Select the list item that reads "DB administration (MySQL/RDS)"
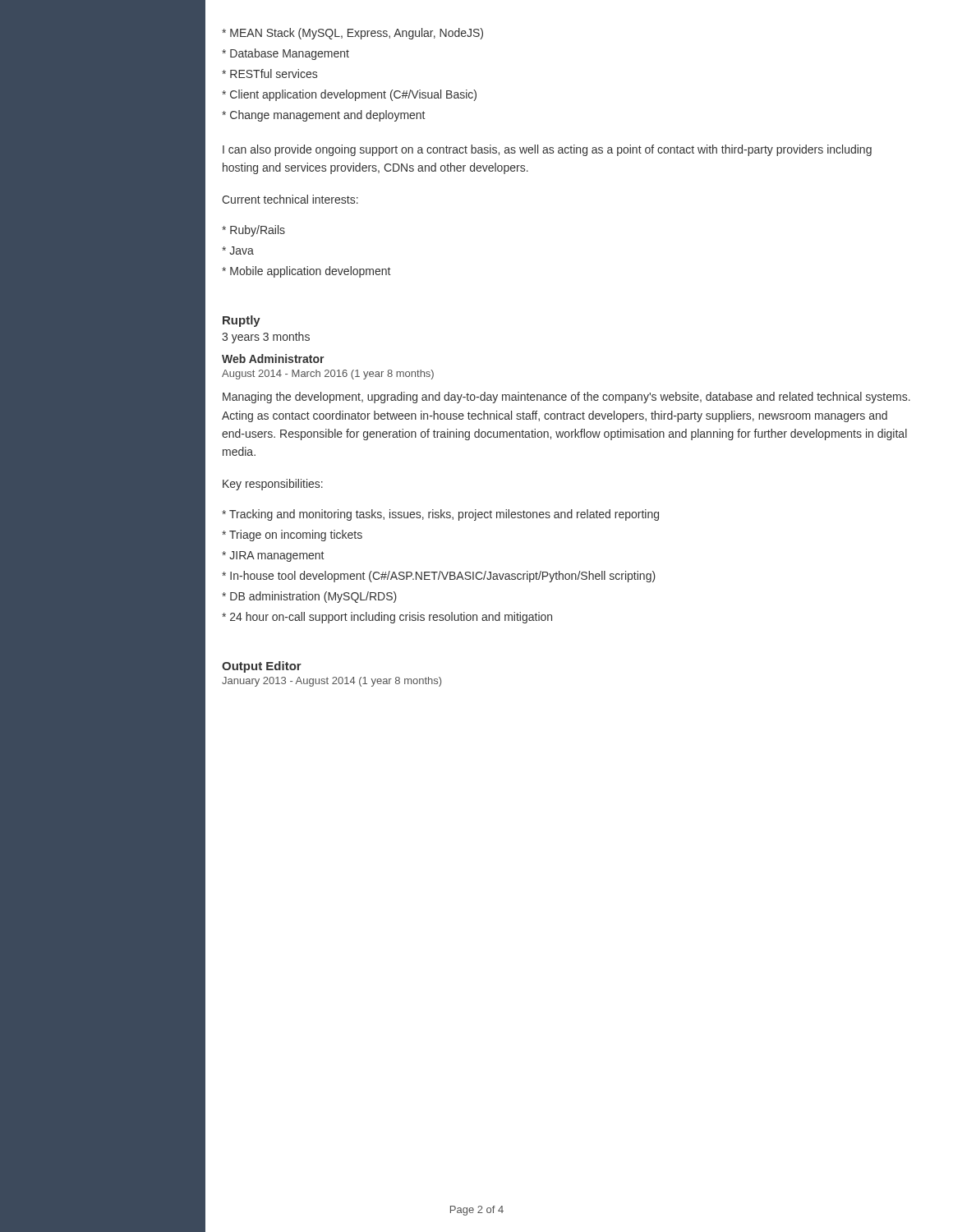 point(309,596)
